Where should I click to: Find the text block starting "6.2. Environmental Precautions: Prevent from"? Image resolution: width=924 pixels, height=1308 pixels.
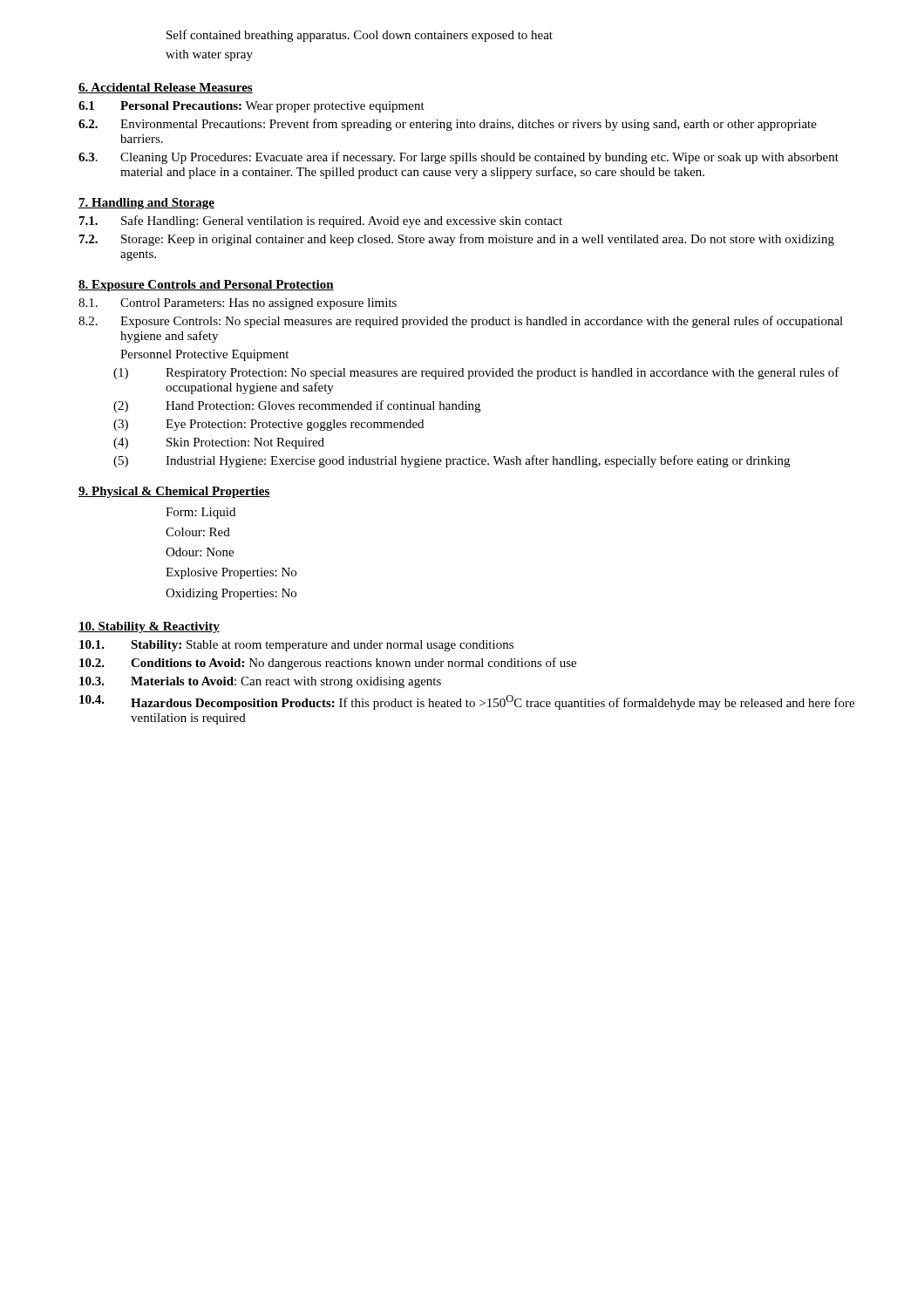(471, 131)
